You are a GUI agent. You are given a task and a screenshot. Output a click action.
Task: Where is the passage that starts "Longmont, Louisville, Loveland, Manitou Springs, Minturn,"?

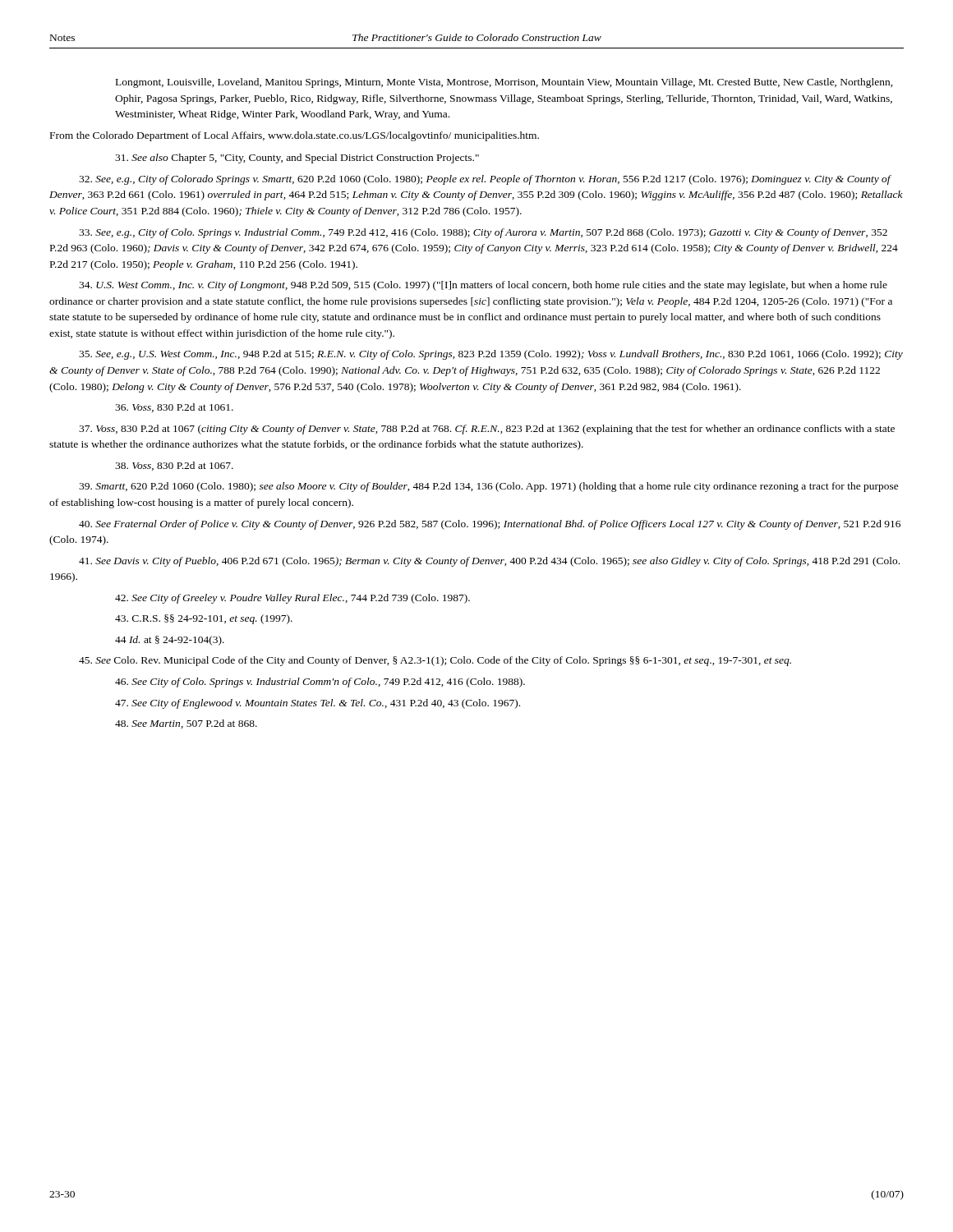point(504,98)
